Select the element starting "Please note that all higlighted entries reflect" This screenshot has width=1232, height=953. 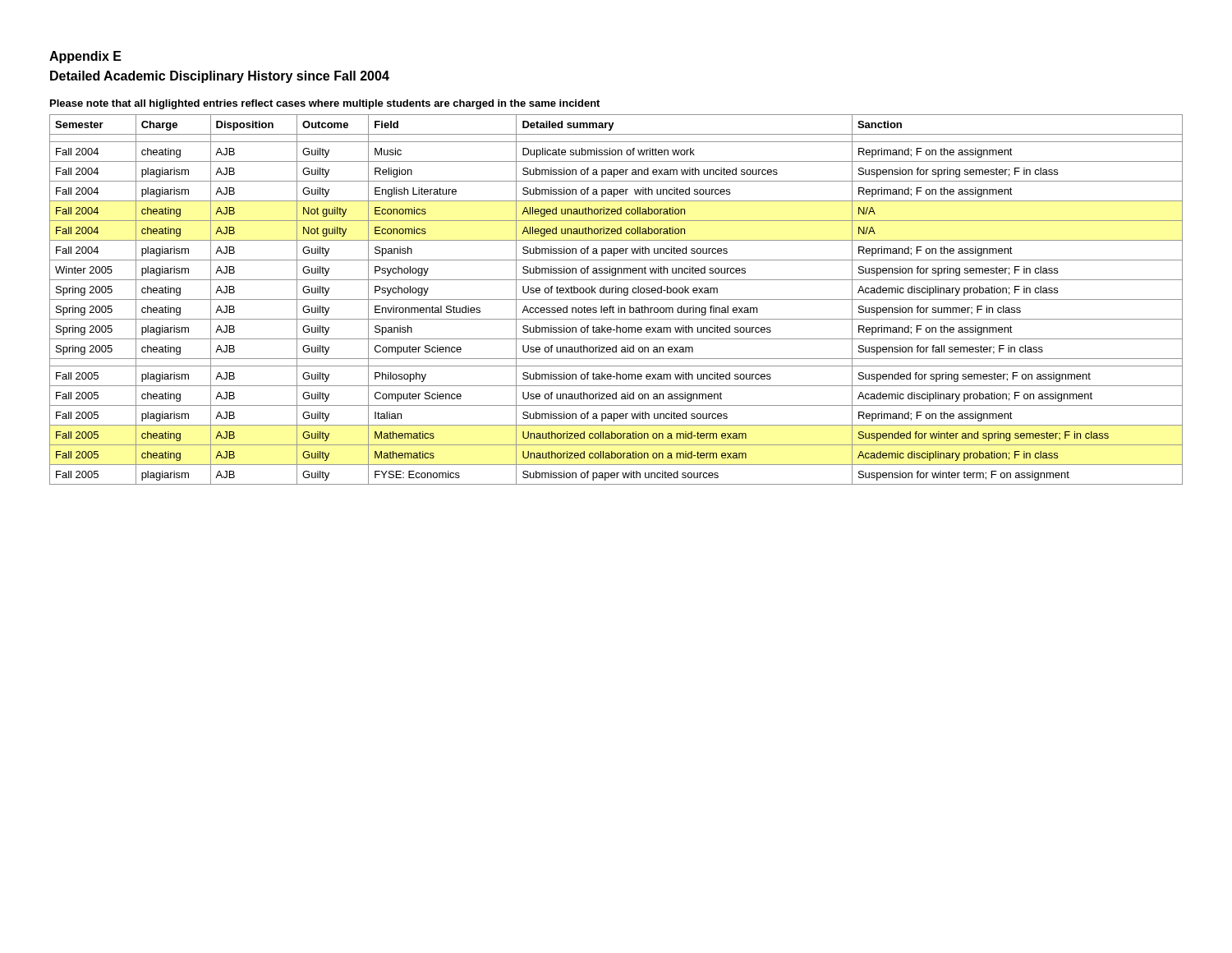(x=325, y=103)
